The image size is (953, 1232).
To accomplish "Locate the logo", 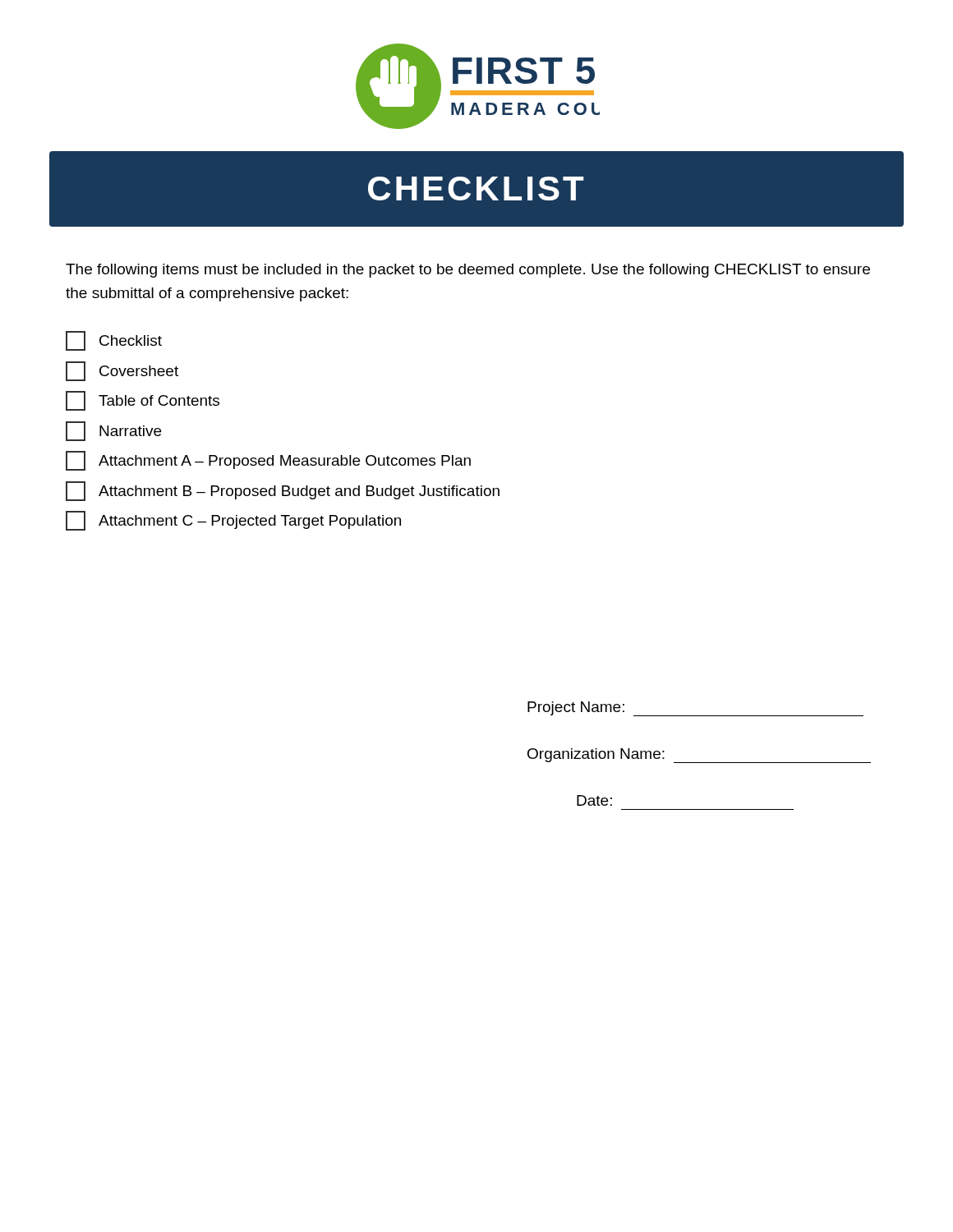I will click(x=476, y=76).
